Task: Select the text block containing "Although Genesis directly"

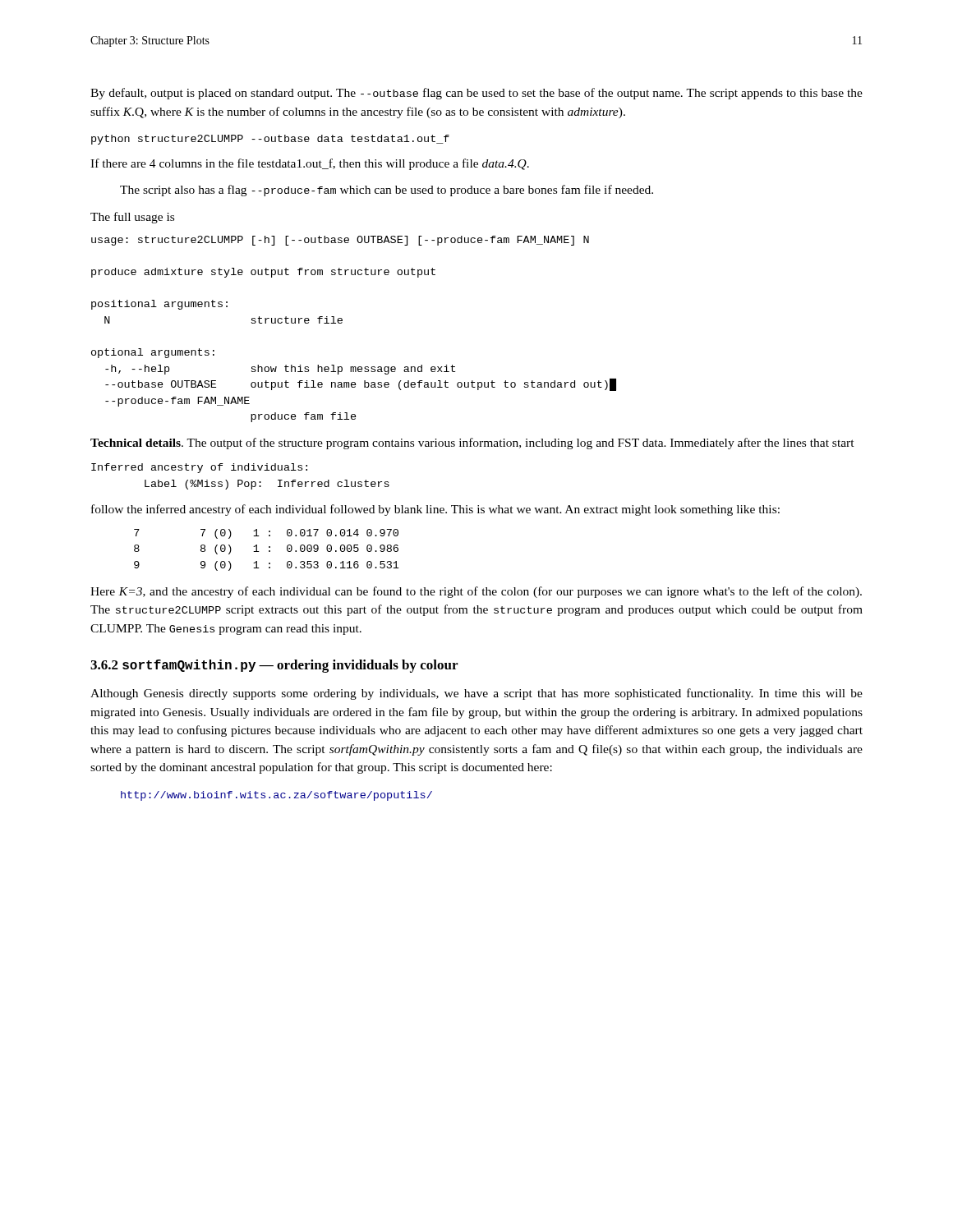Action: [476, 730]
